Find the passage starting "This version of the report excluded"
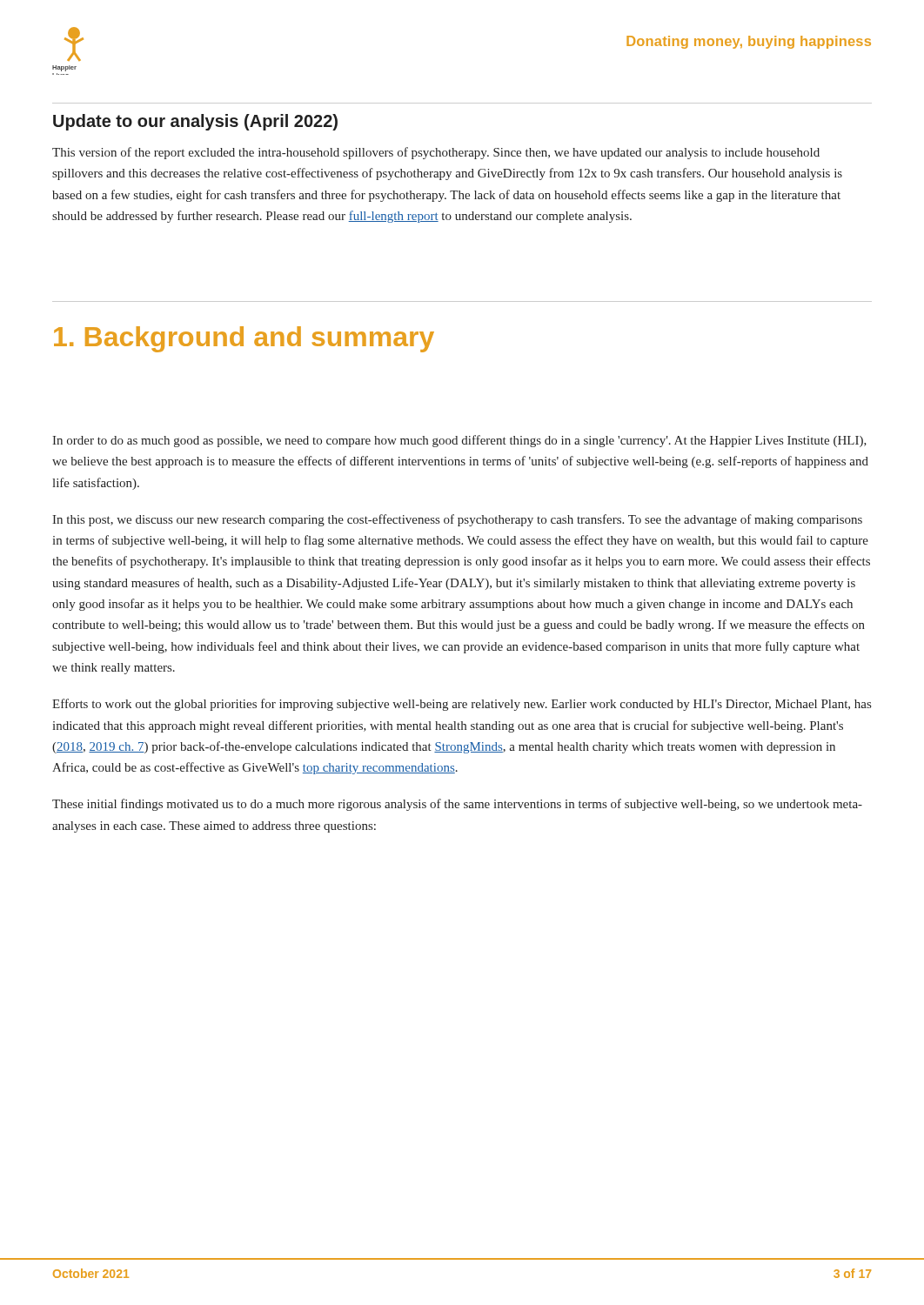The height and width of the screenshot is (1305, 924). coord(447,184)
